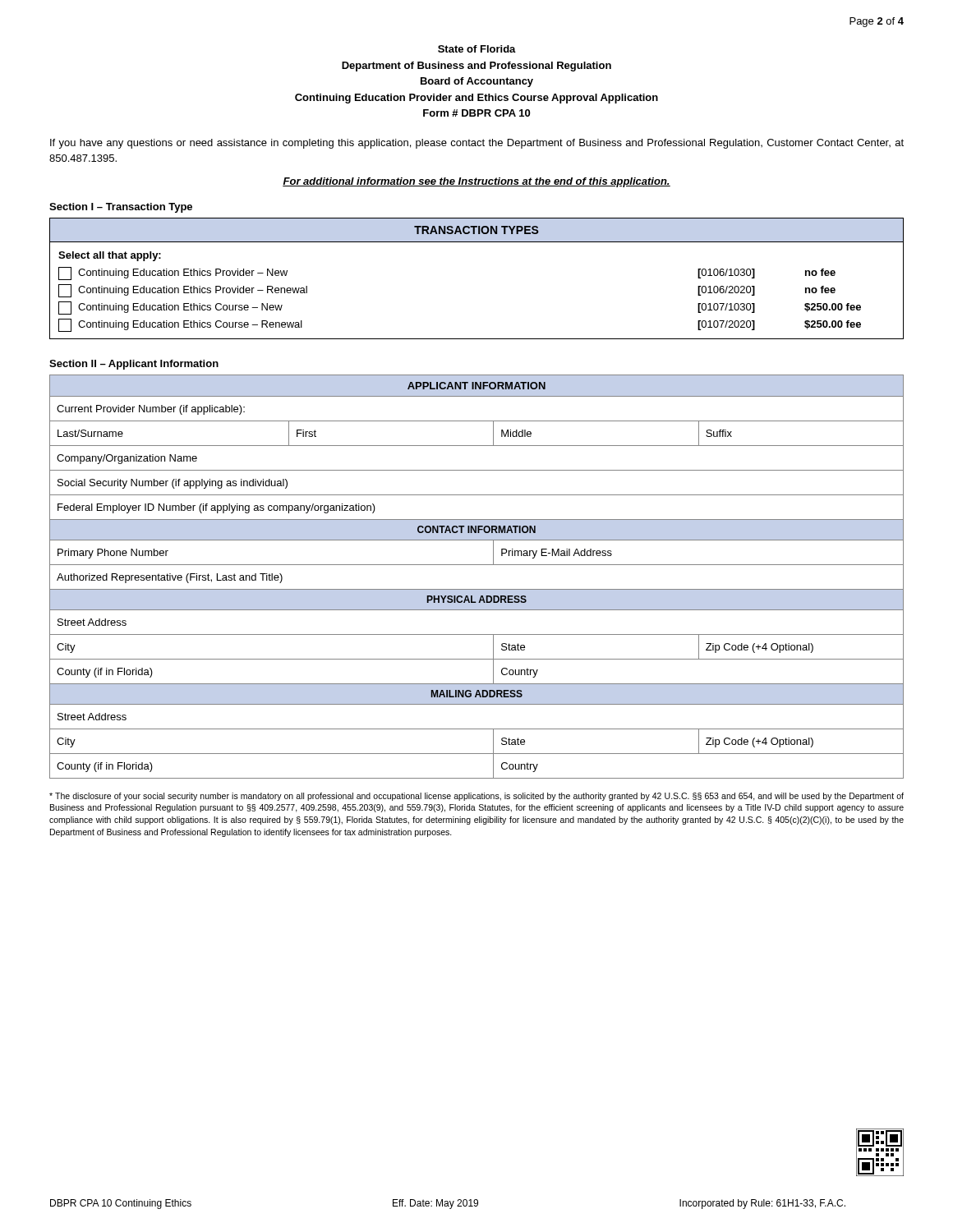This screenshot has height=1232, width=953.
Task: Select the table that reads "TRANSACTION TYPES"
Action: tap(476, 278)
